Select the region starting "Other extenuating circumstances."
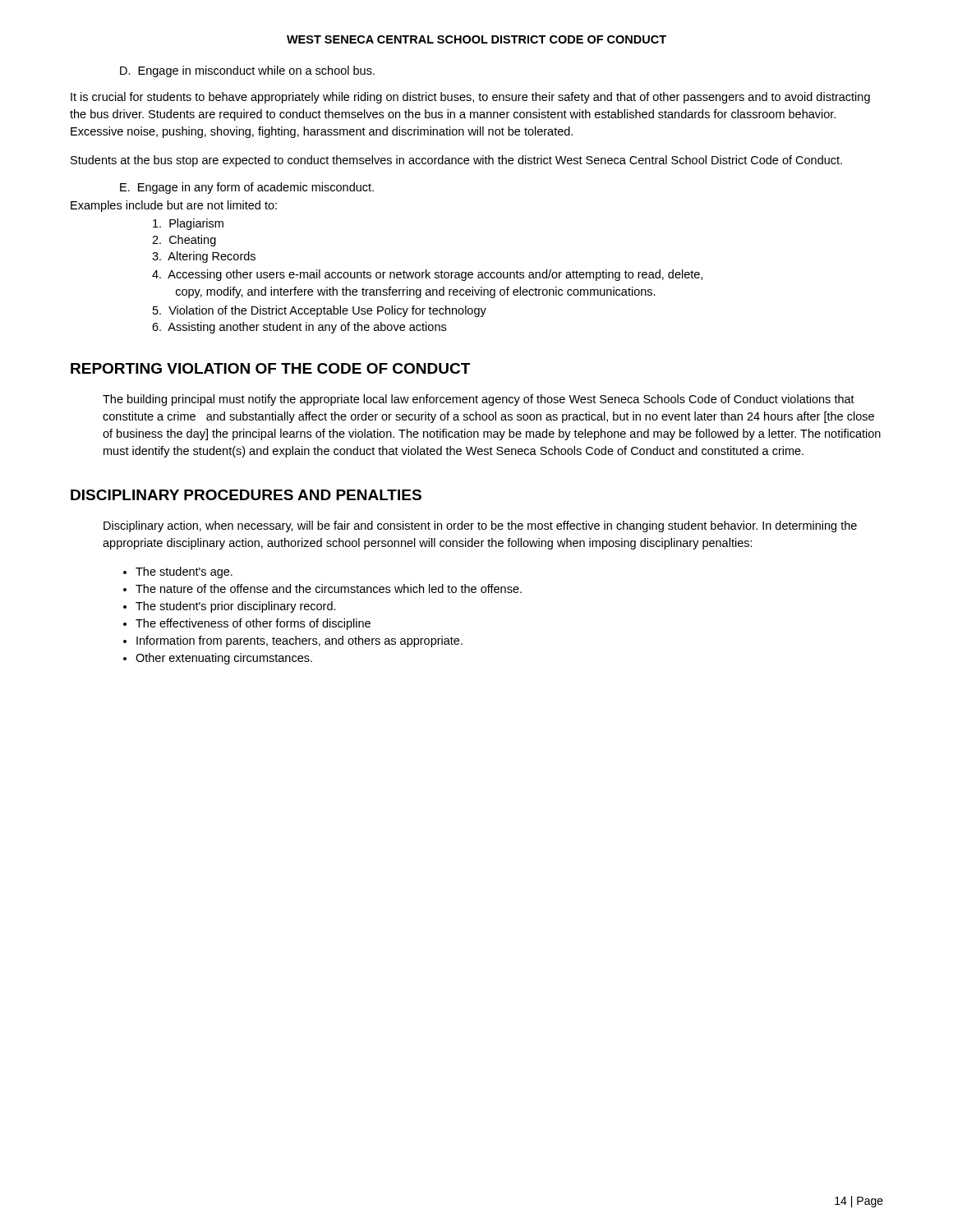 [x=224, y=658]
